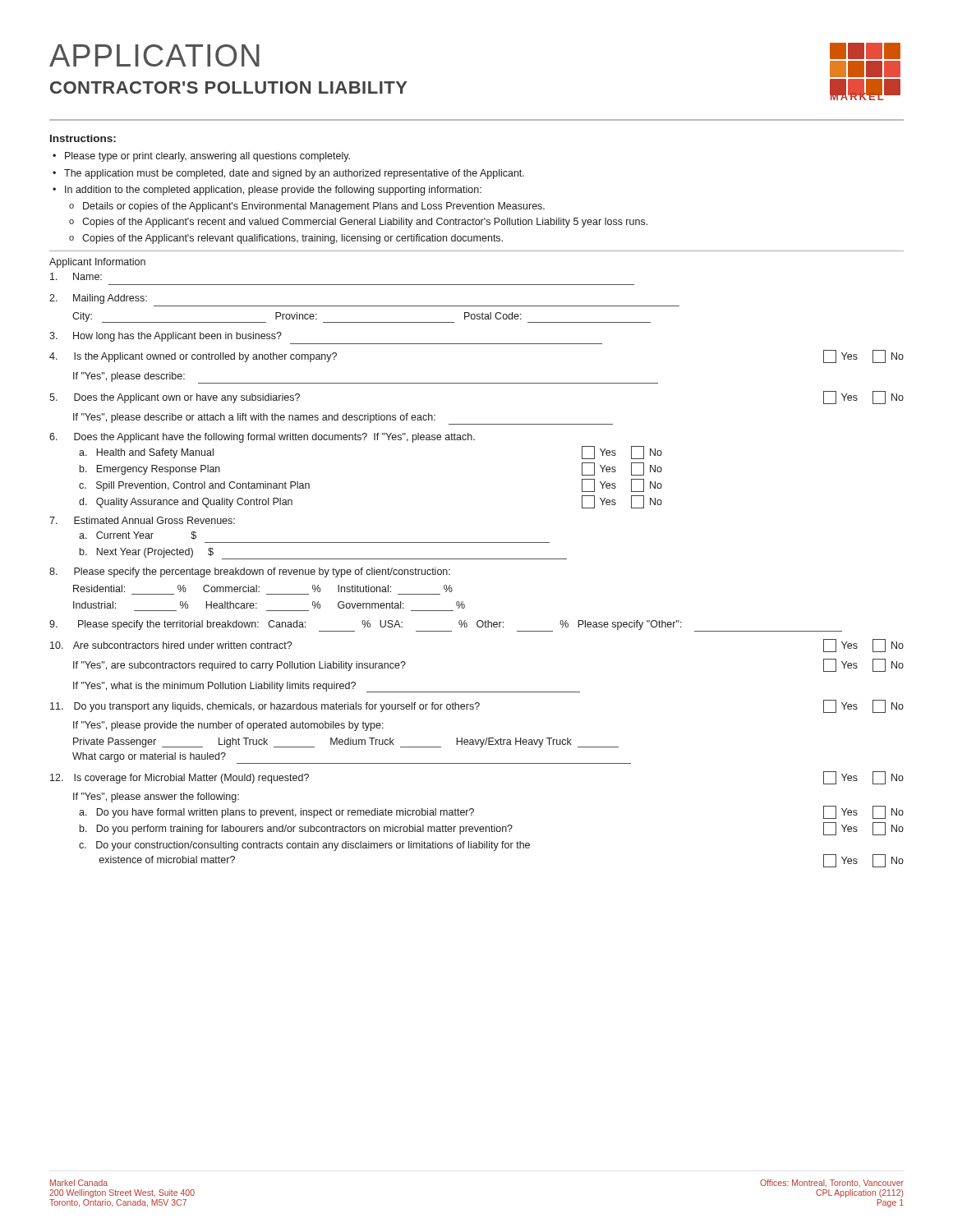The width and height of the screenshot is (953, 1232).
Task: Point to the text starting "The application must be completed, date and"
Action: 294,173
